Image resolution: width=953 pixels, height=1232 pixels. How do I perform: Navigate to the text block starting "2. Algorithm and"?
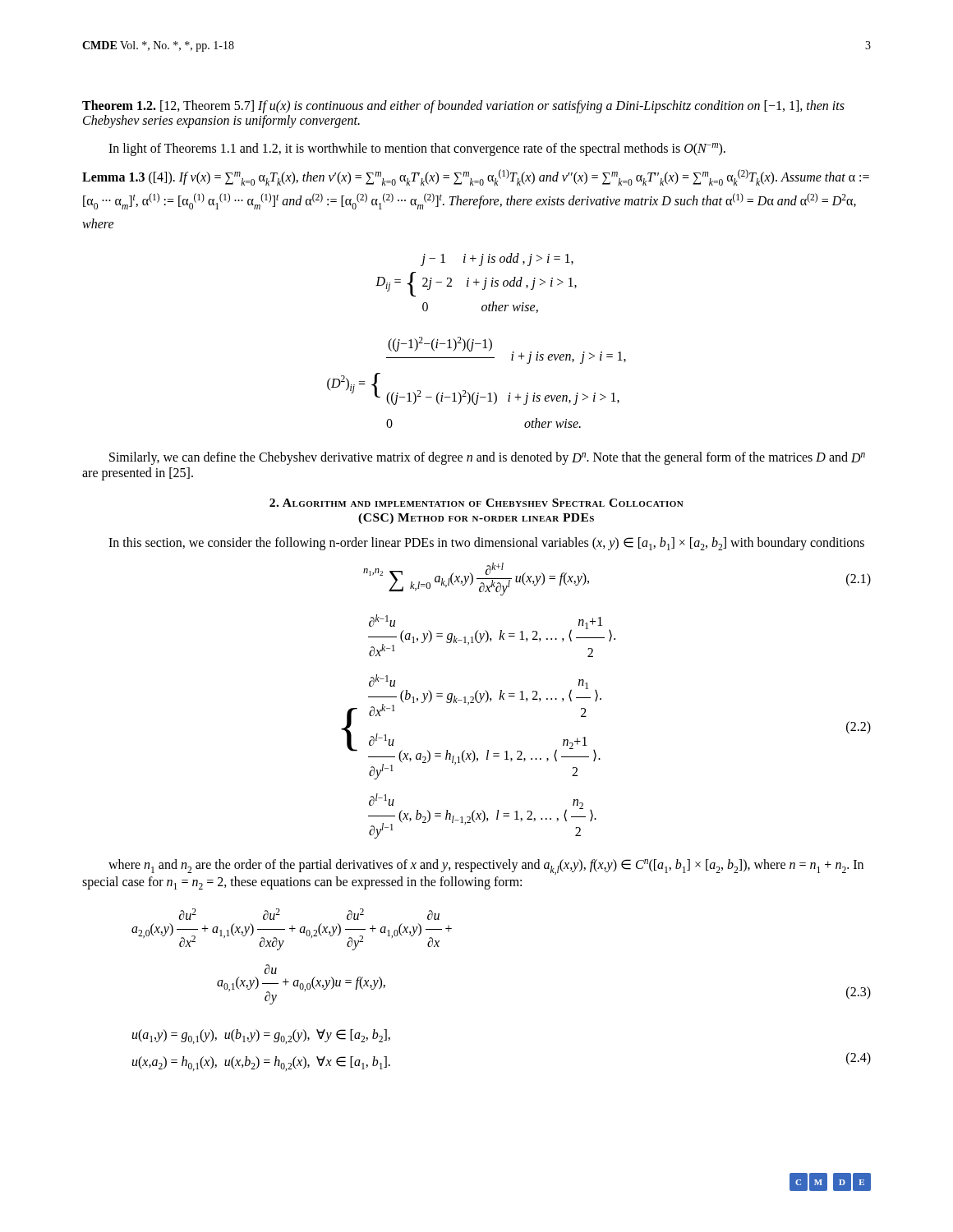coord(476,509)
